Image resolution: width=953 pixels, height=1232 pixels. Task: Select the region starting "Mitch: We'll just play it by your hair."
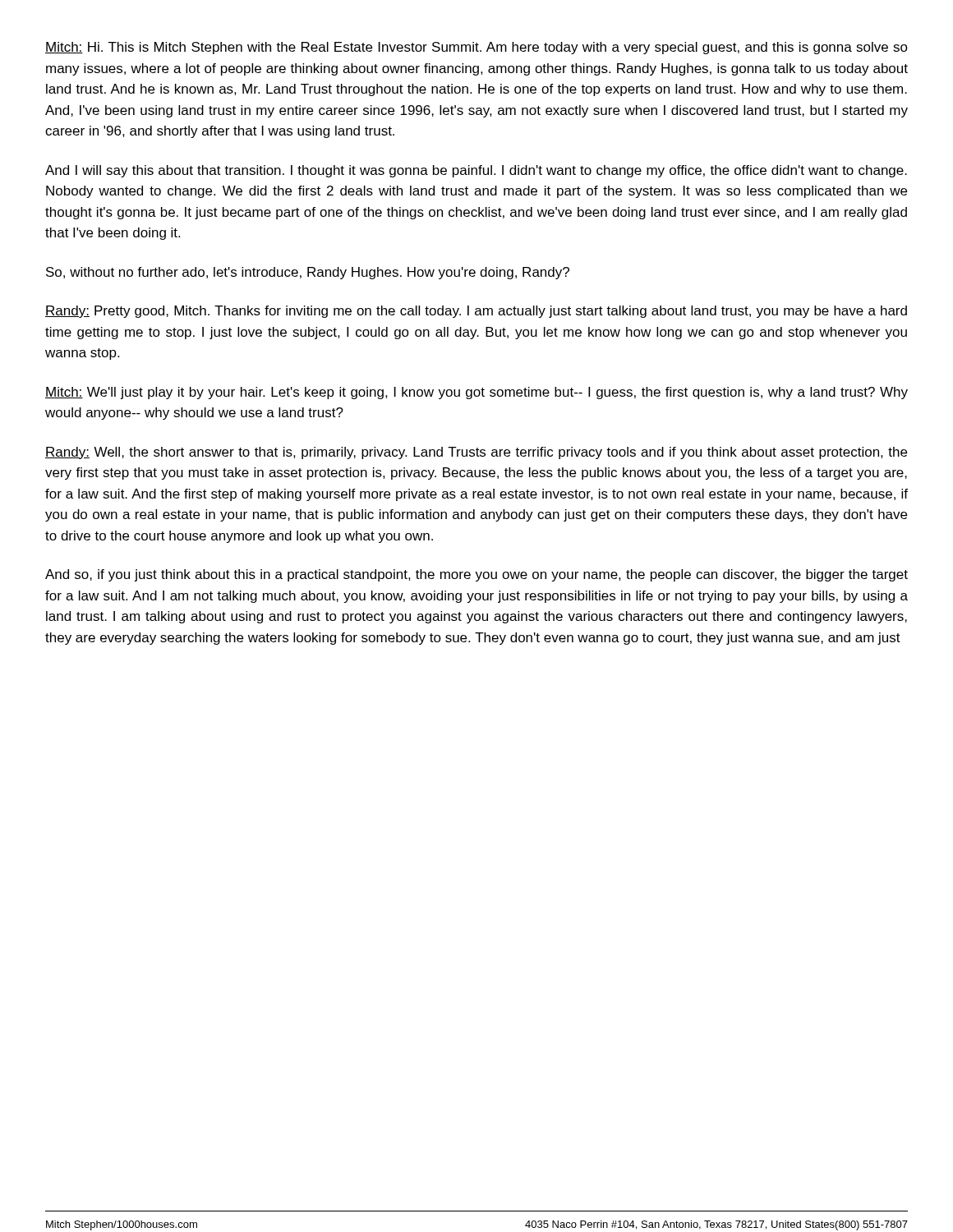pos(476,402)
